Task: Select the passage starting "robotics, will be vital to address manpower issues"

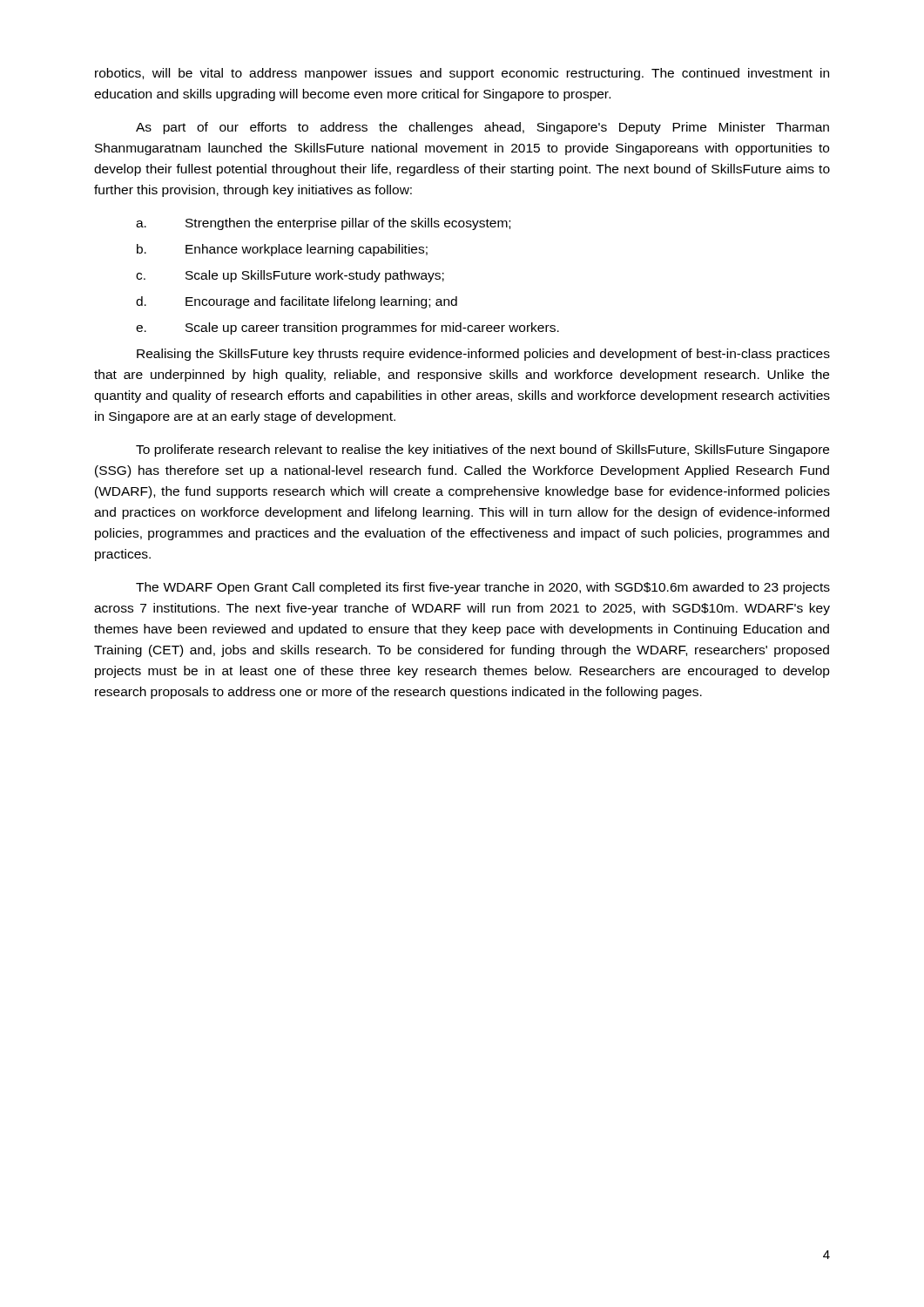Action: tap(462, 83)
